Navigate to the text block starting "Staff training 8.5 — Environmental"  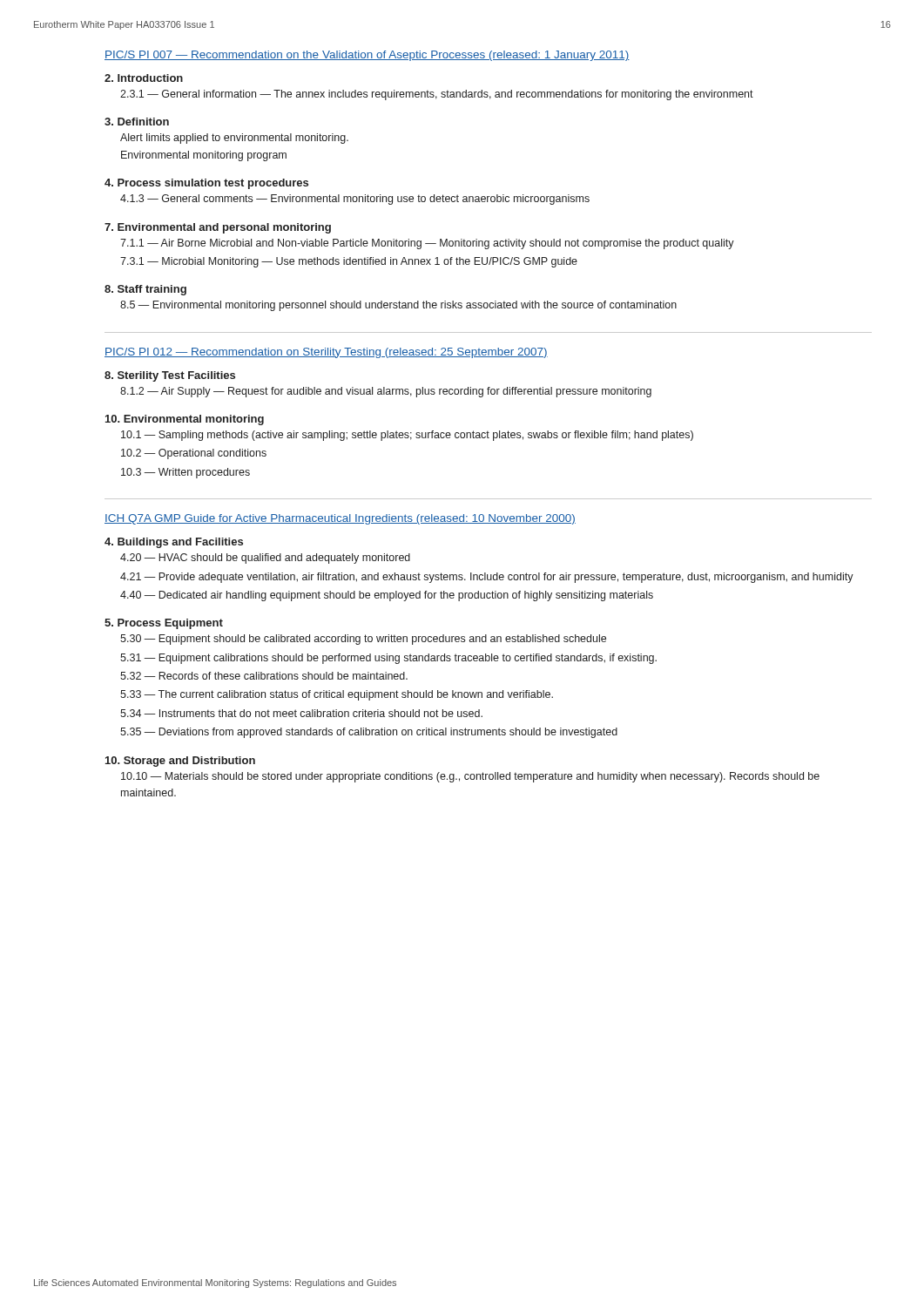(x=488, y=298)
